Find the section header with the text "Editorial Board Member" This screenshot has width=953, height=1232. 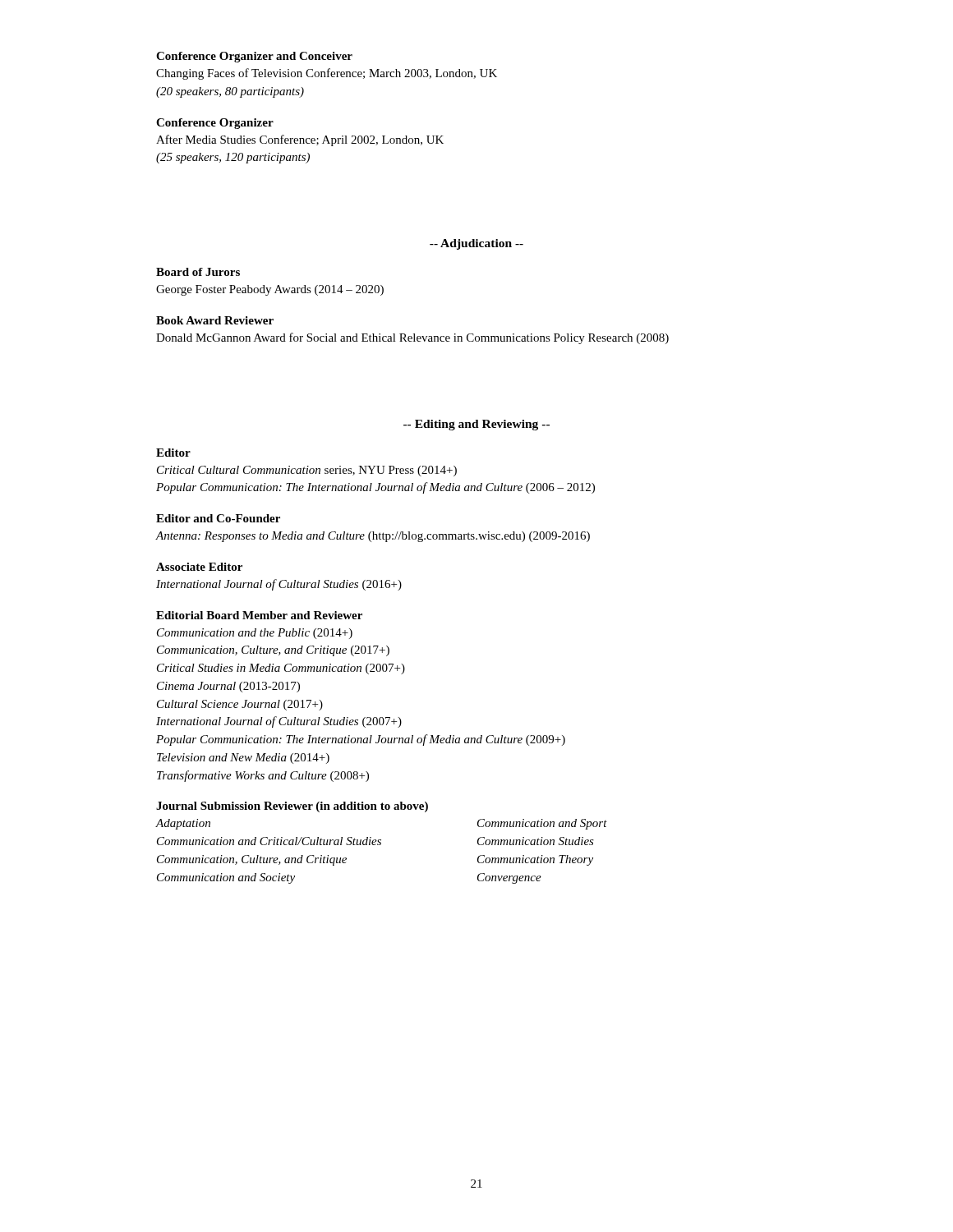[x=259, y=615]
